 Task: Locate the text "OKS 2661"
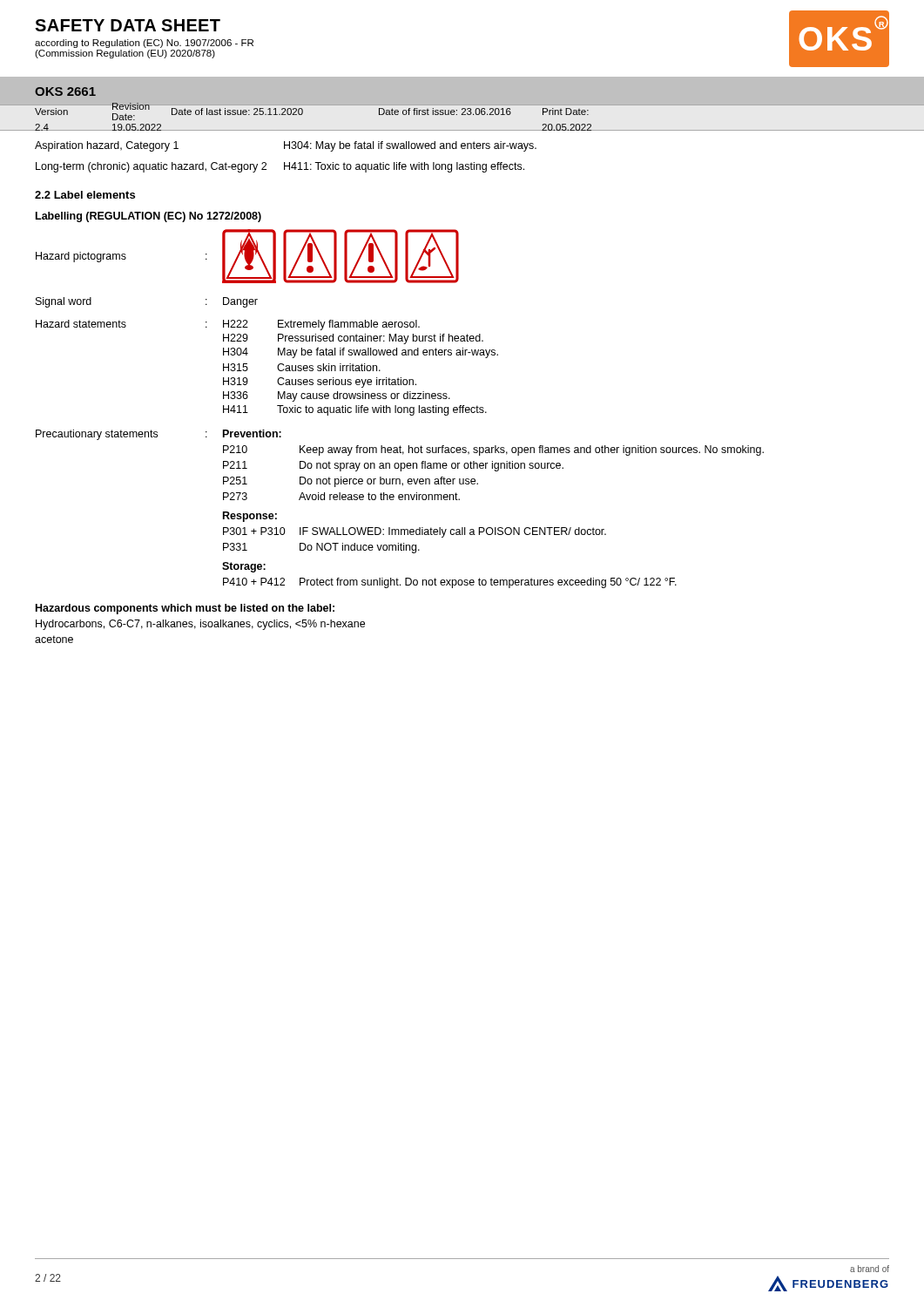click(65, 91)
